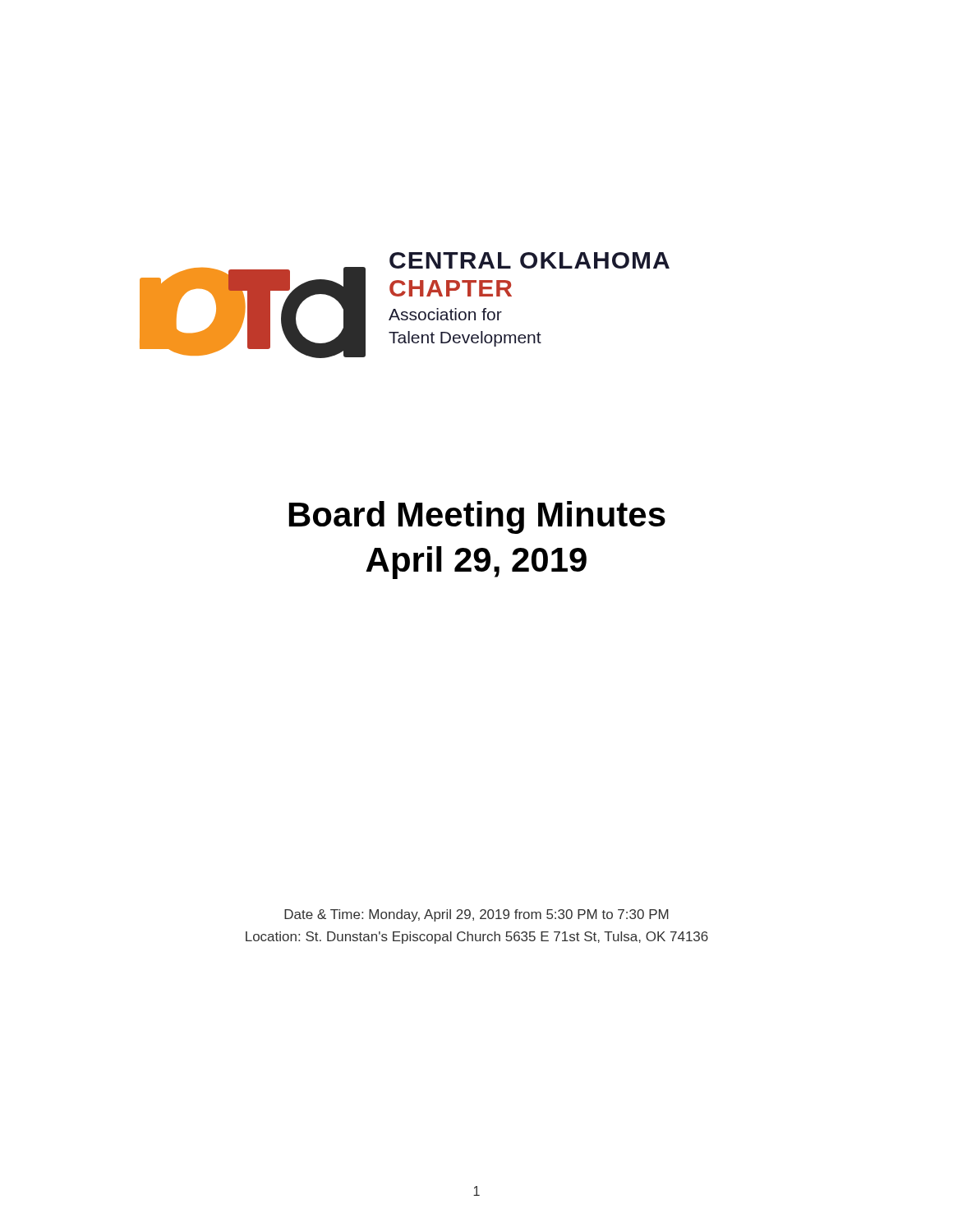Image resolution: width=953 pixels, height=1232 pixels.
Task: Find the text block with the text "Date & Time:"
Action: coord(476,926)
